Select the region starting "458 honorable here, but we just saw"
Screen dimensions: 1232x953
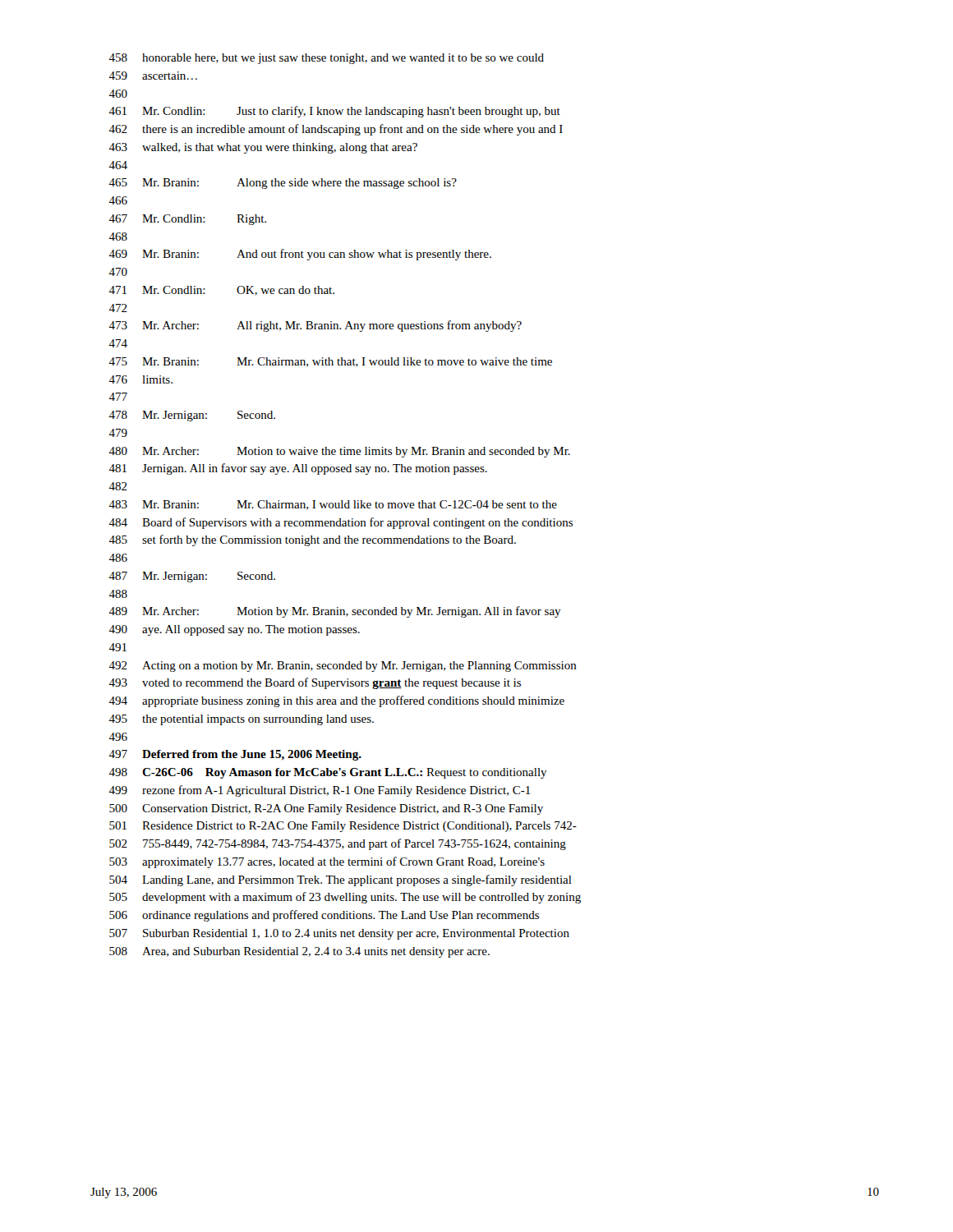(x=485, y=58)
